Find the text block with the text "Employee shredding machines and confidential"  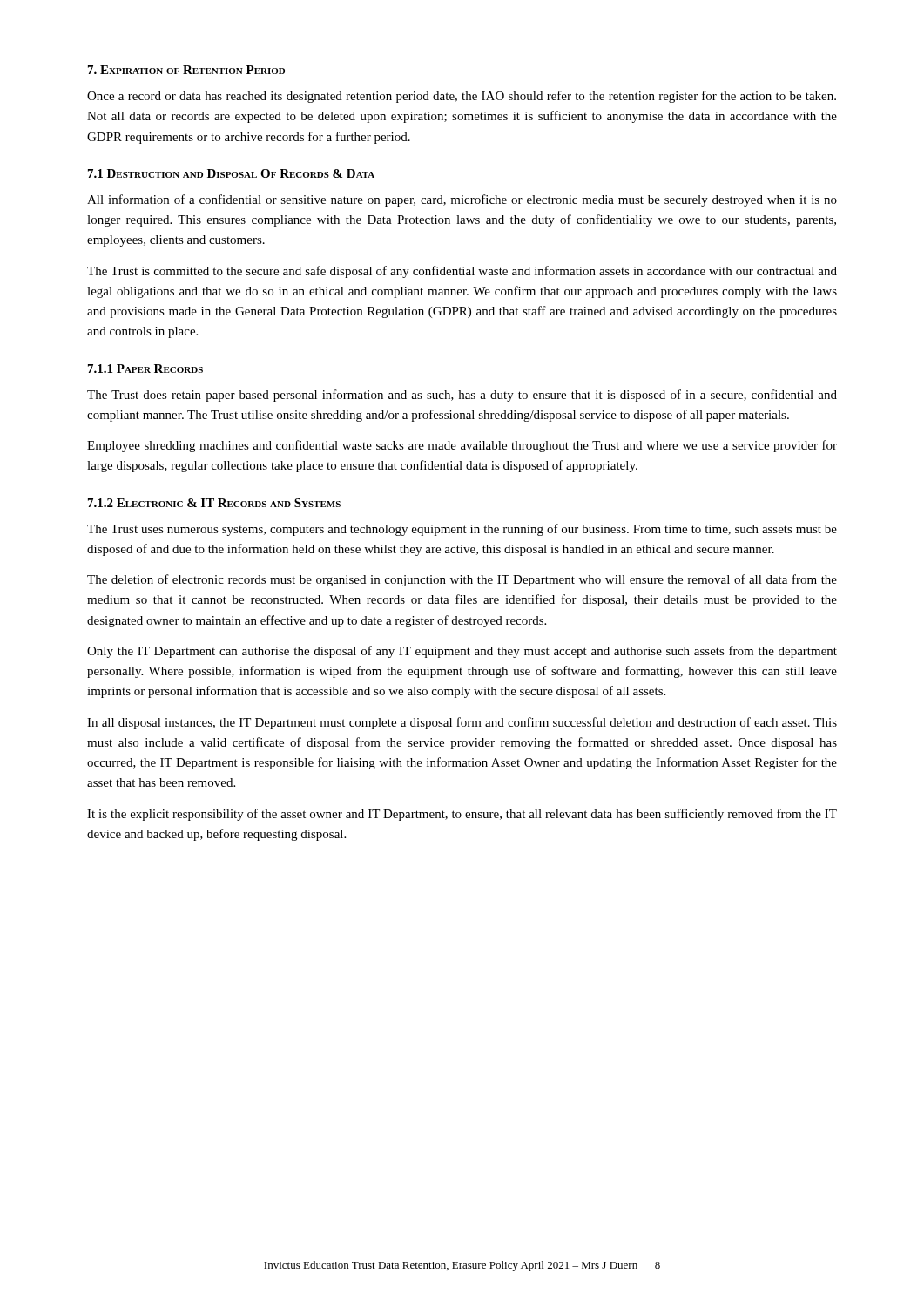point(462,455)
